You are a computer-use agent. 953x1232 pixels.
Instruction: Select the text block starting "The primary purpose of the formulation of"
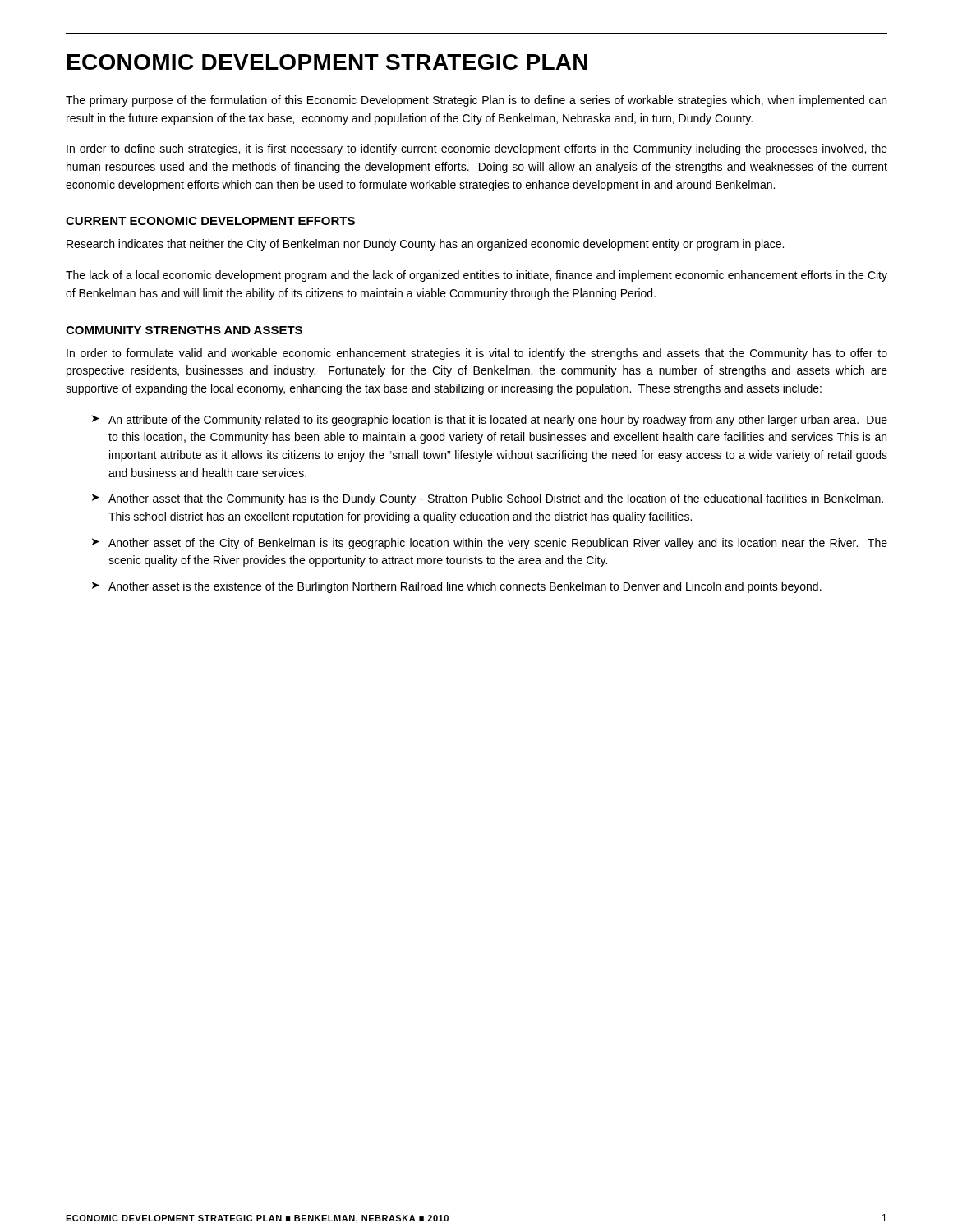coord(476,109)
